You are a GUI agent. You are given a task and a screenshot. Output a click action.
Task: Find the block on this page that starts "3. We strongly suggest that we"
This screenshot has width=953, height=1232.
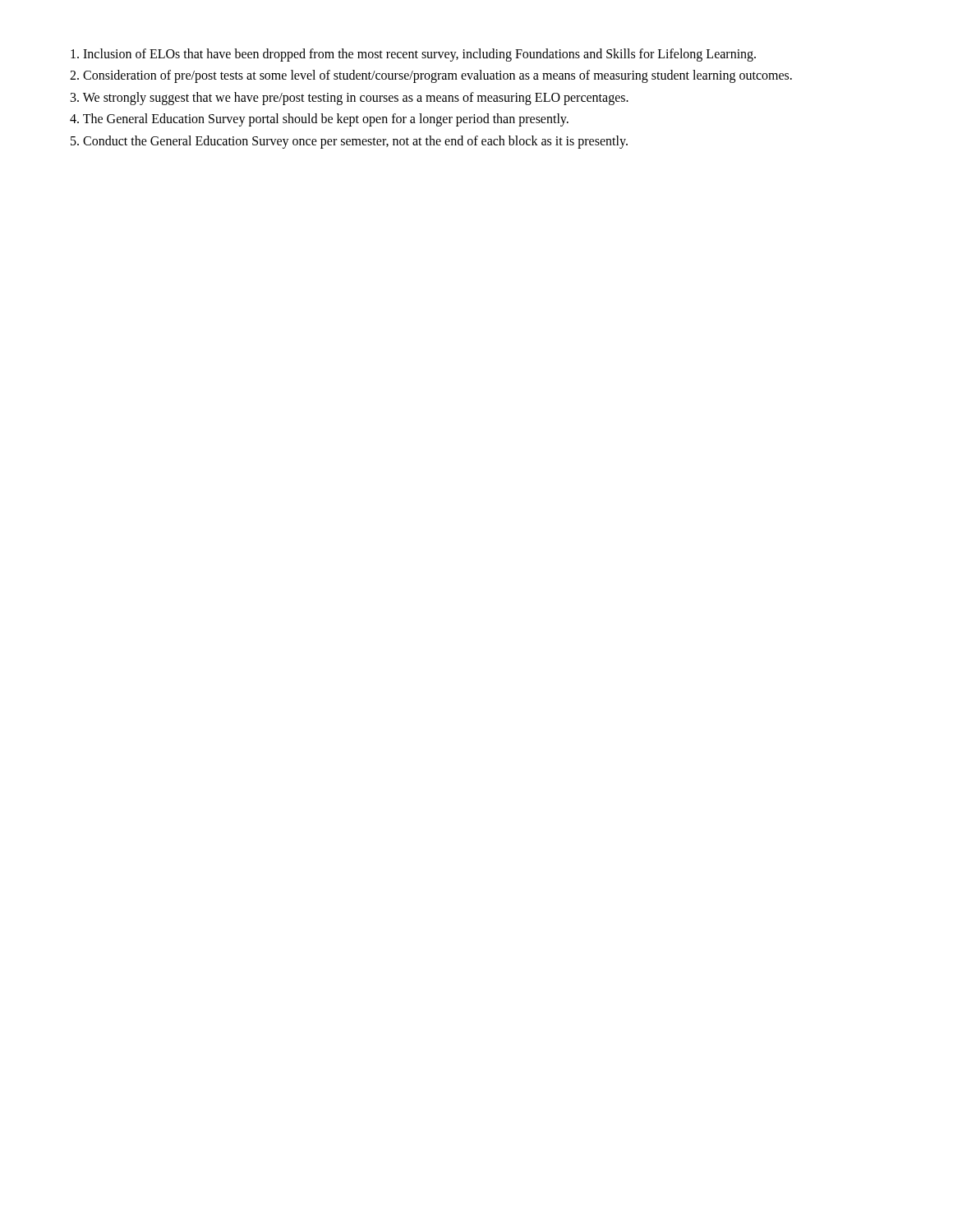point(349,97)
